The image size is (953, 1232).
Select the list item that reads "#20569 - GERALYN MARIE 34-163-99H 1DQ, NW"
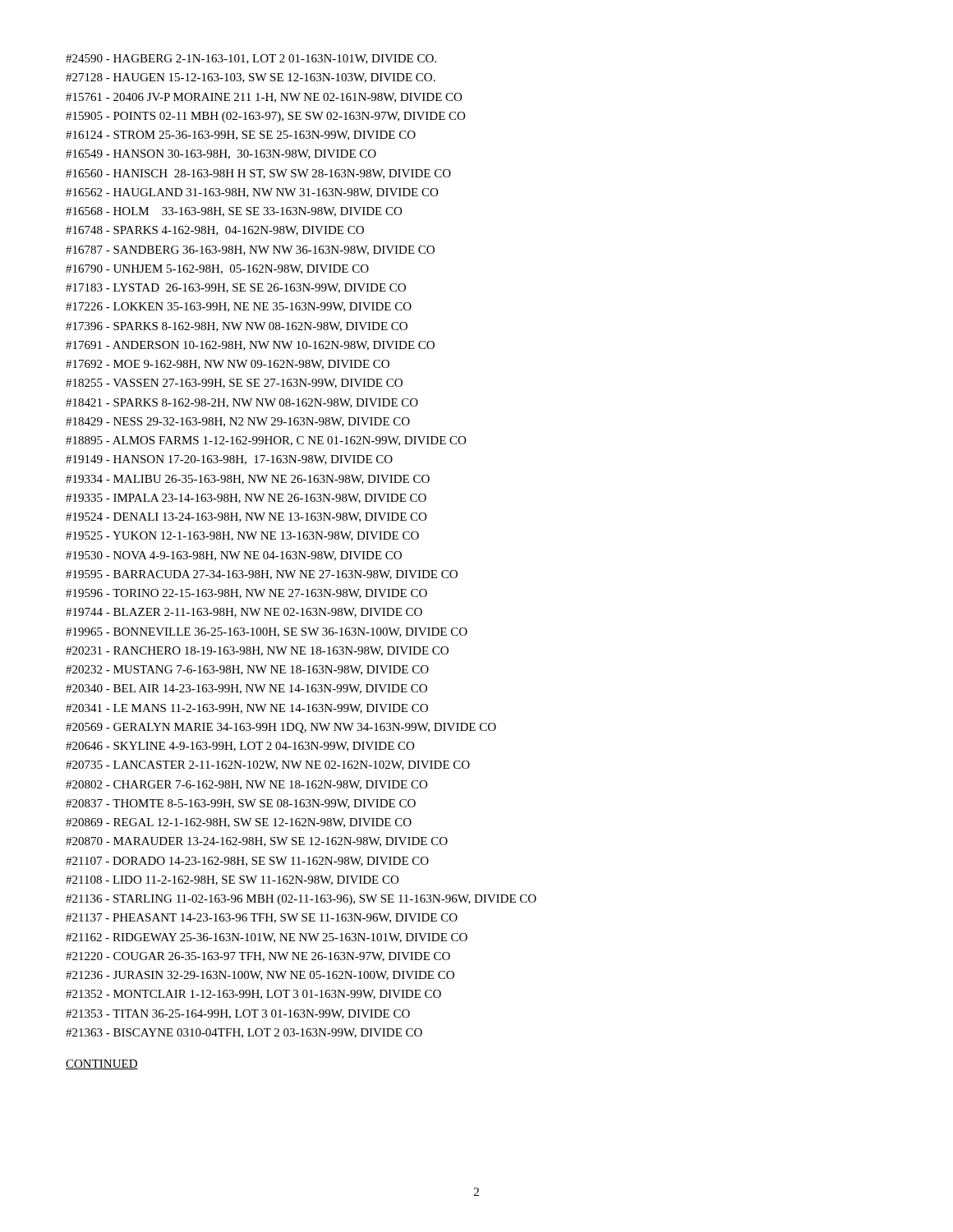pyautogui.click(x=281, y=727)
